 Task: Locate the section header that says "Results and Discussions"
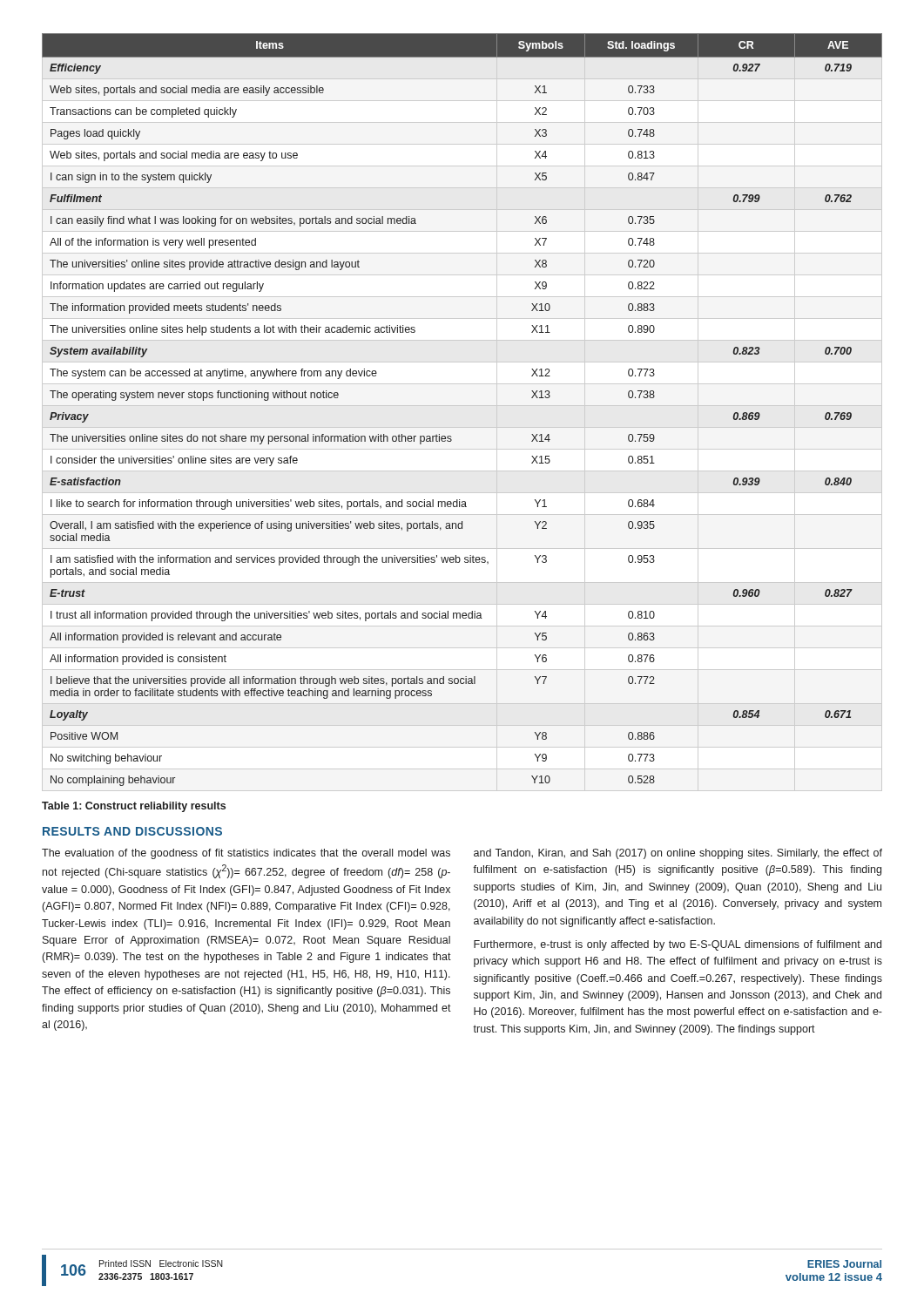pyautogui.click(x=132, y=831)
